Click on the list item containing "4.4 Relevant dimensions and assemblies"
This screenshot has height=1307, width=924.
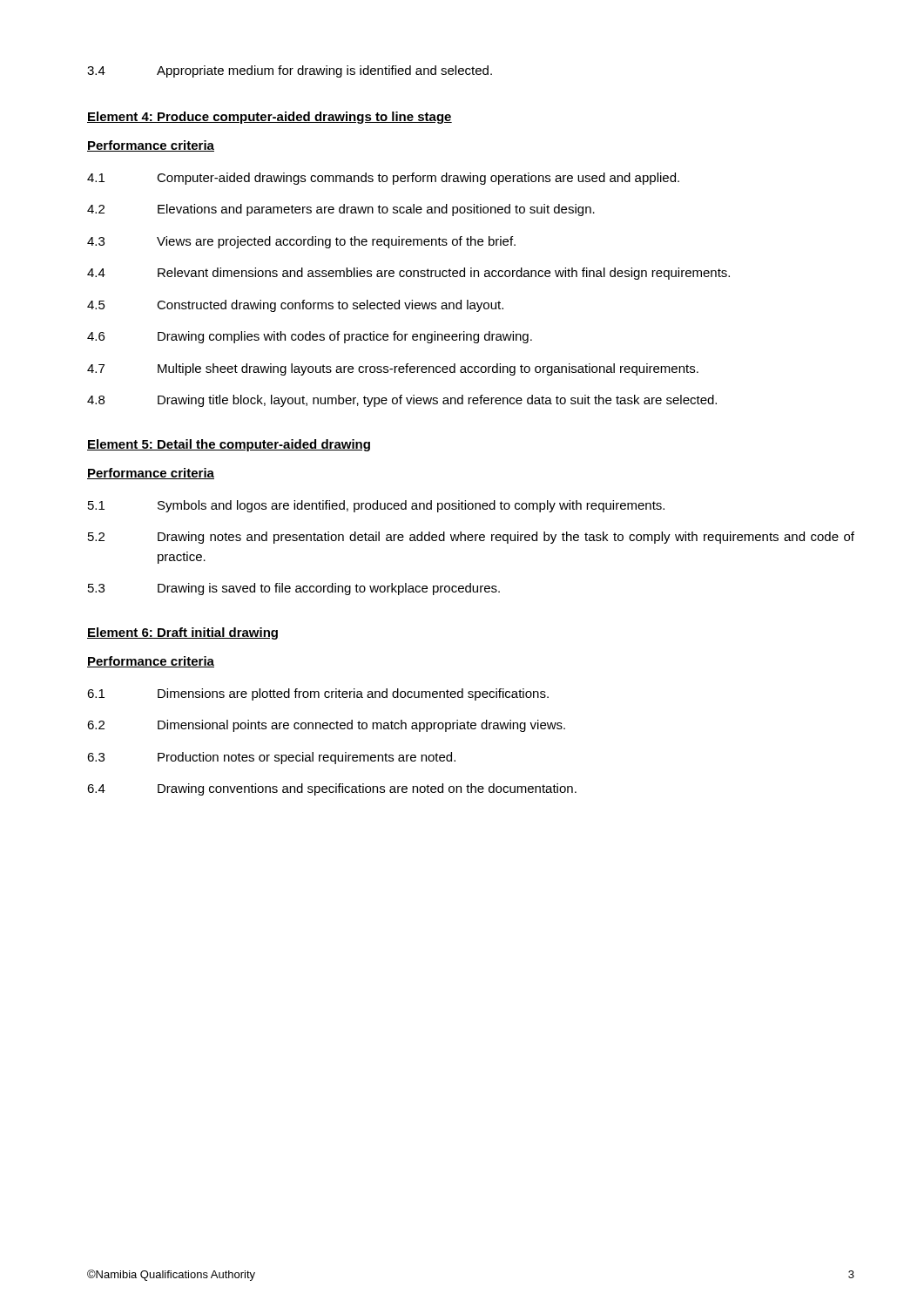pos(471,273)
